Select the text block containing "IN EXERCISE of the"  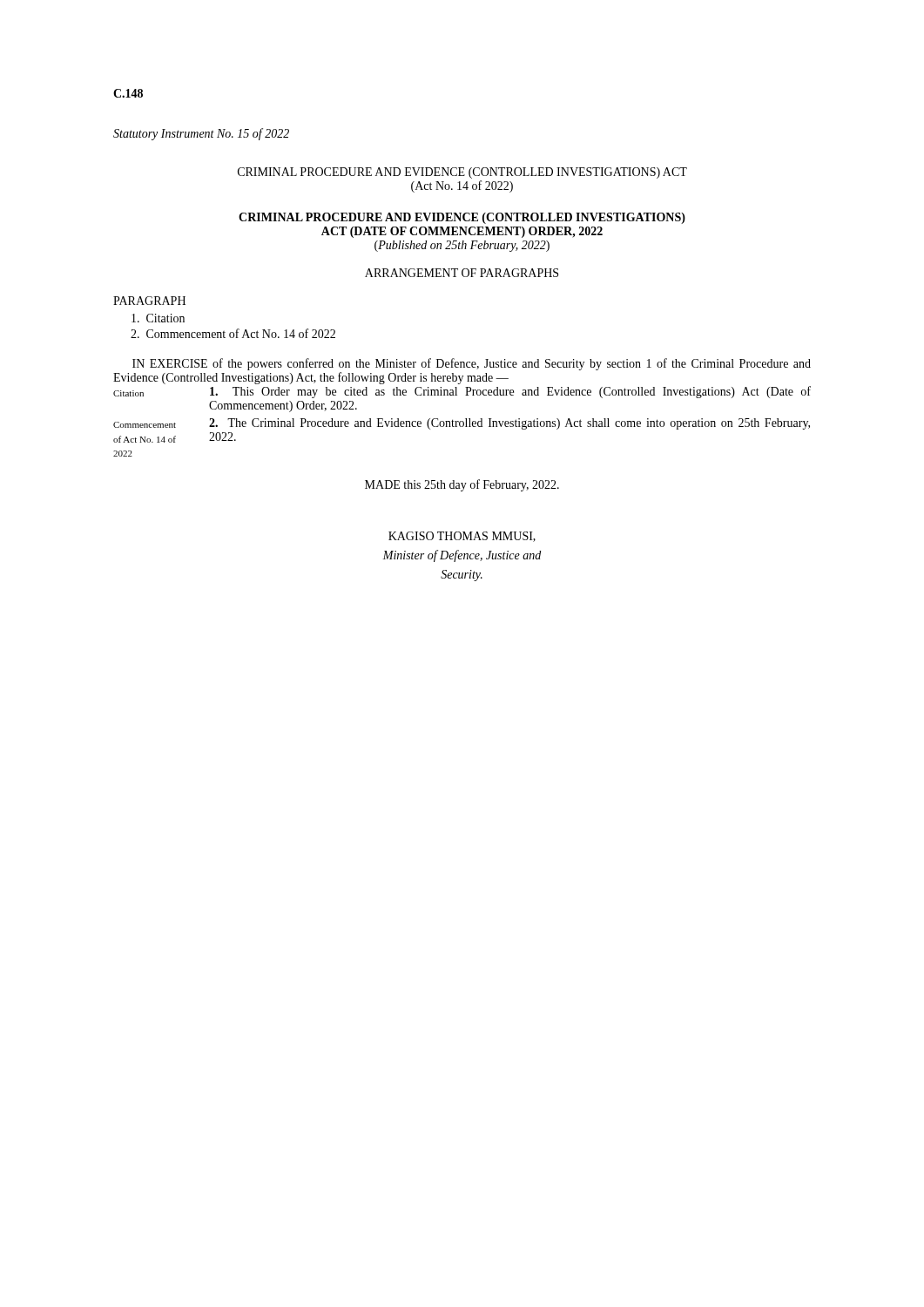tap(462, 371)
